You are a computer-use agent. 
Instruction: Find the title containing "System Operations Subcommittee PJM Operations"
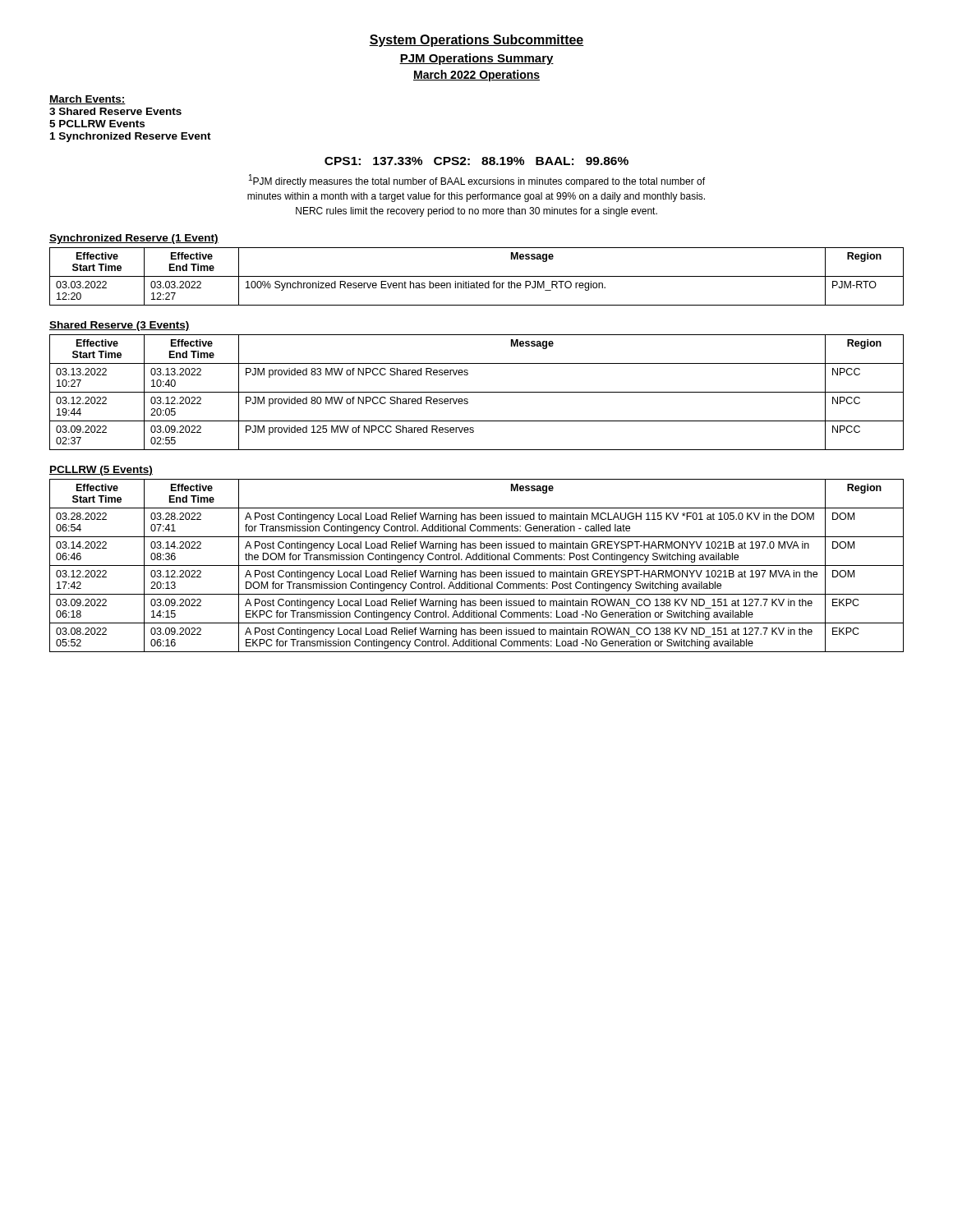476,57
